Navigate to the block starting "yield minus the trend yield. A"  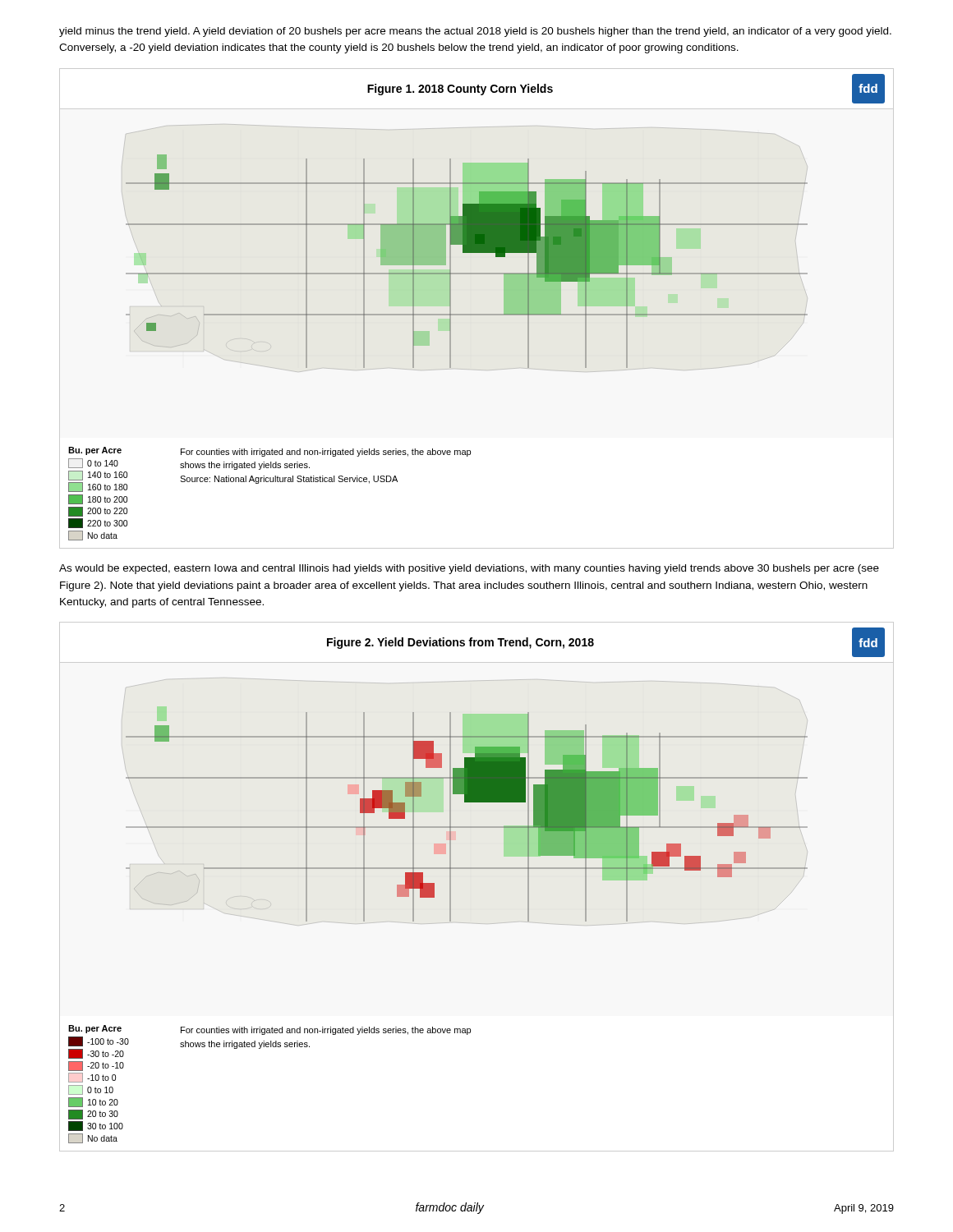click(x=476, y=39)
